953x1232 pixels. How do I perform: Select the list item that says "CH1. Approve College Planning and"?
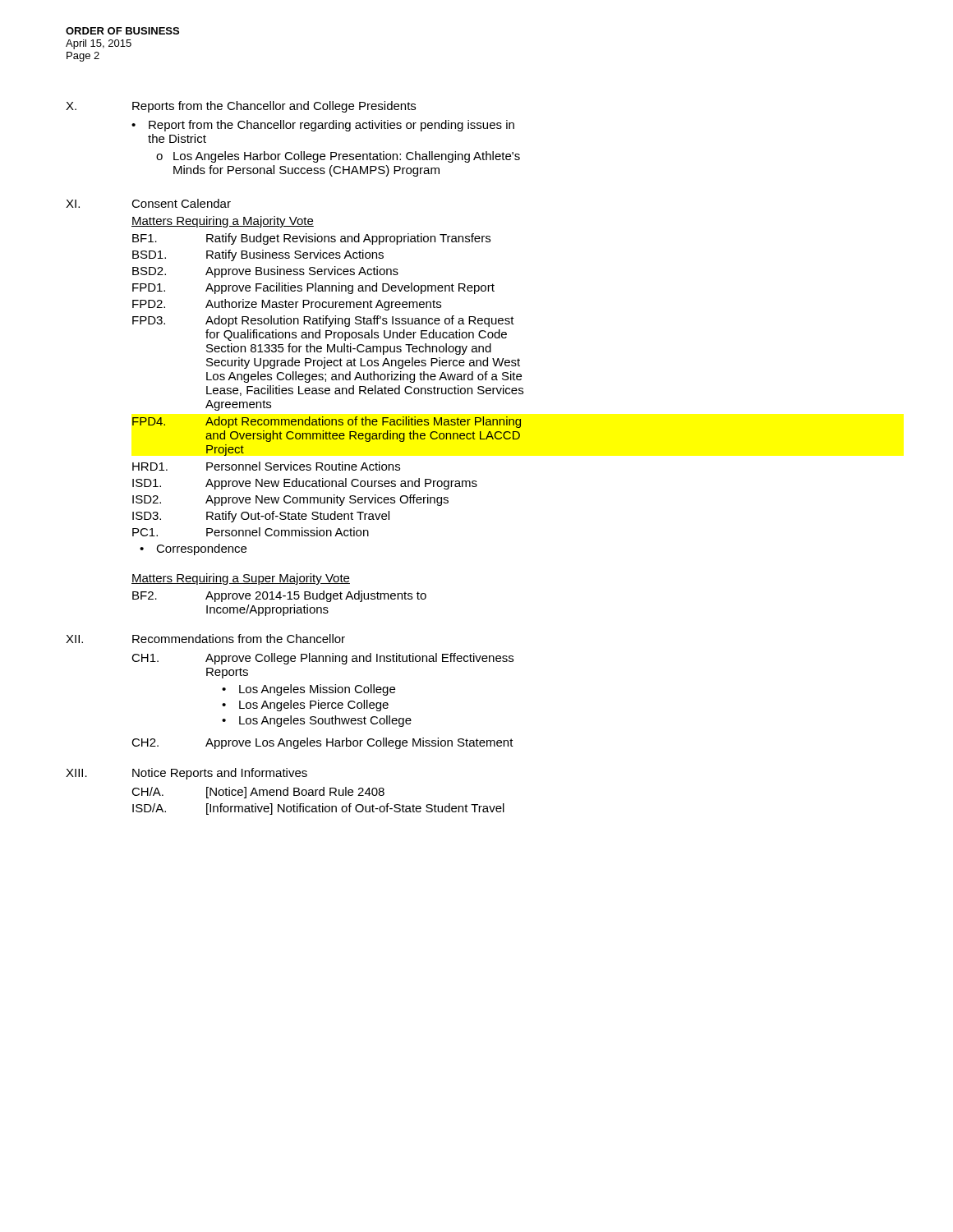coord(518,664)
